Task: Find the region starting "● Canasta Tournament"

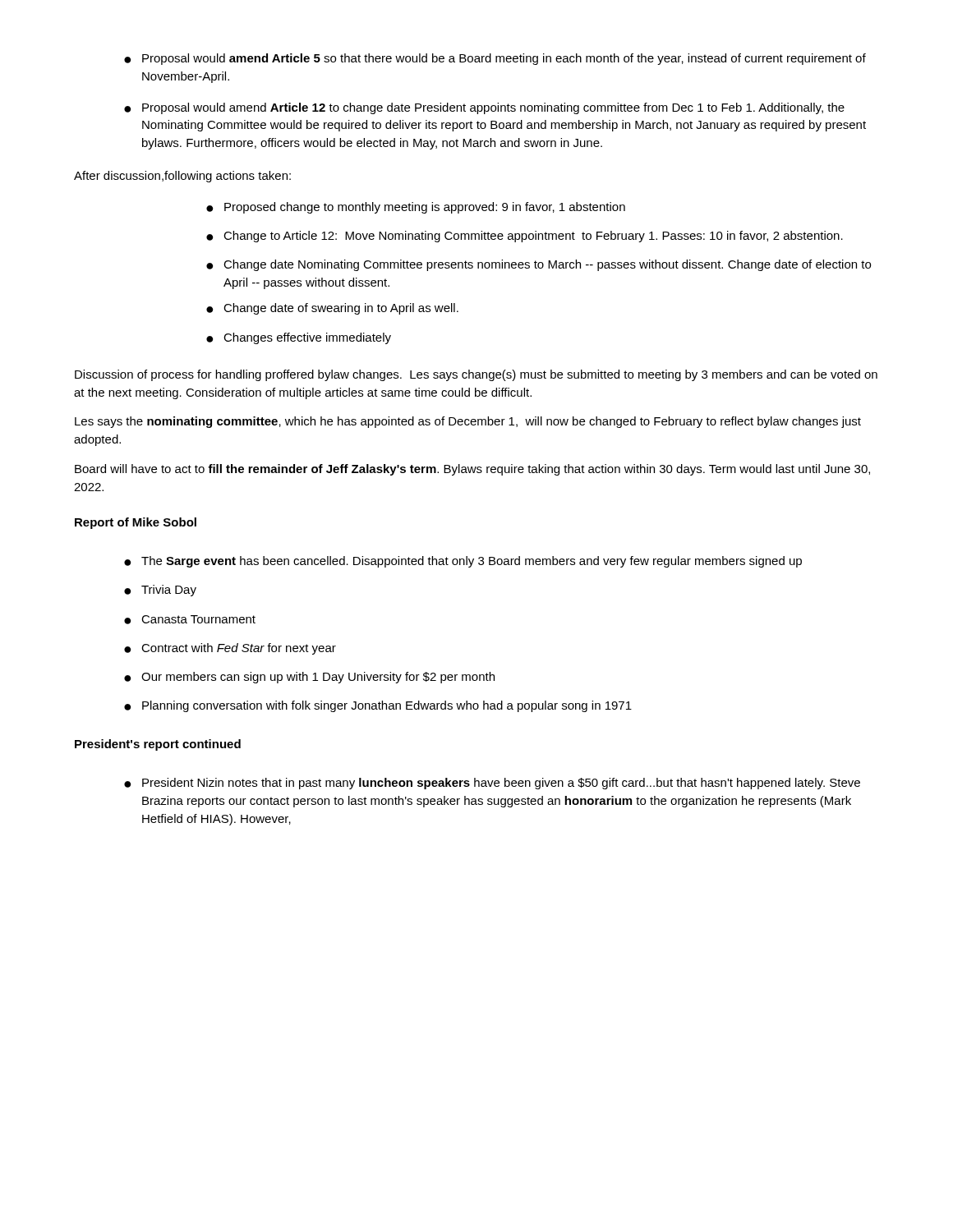Action: click(x=190, y=620)
